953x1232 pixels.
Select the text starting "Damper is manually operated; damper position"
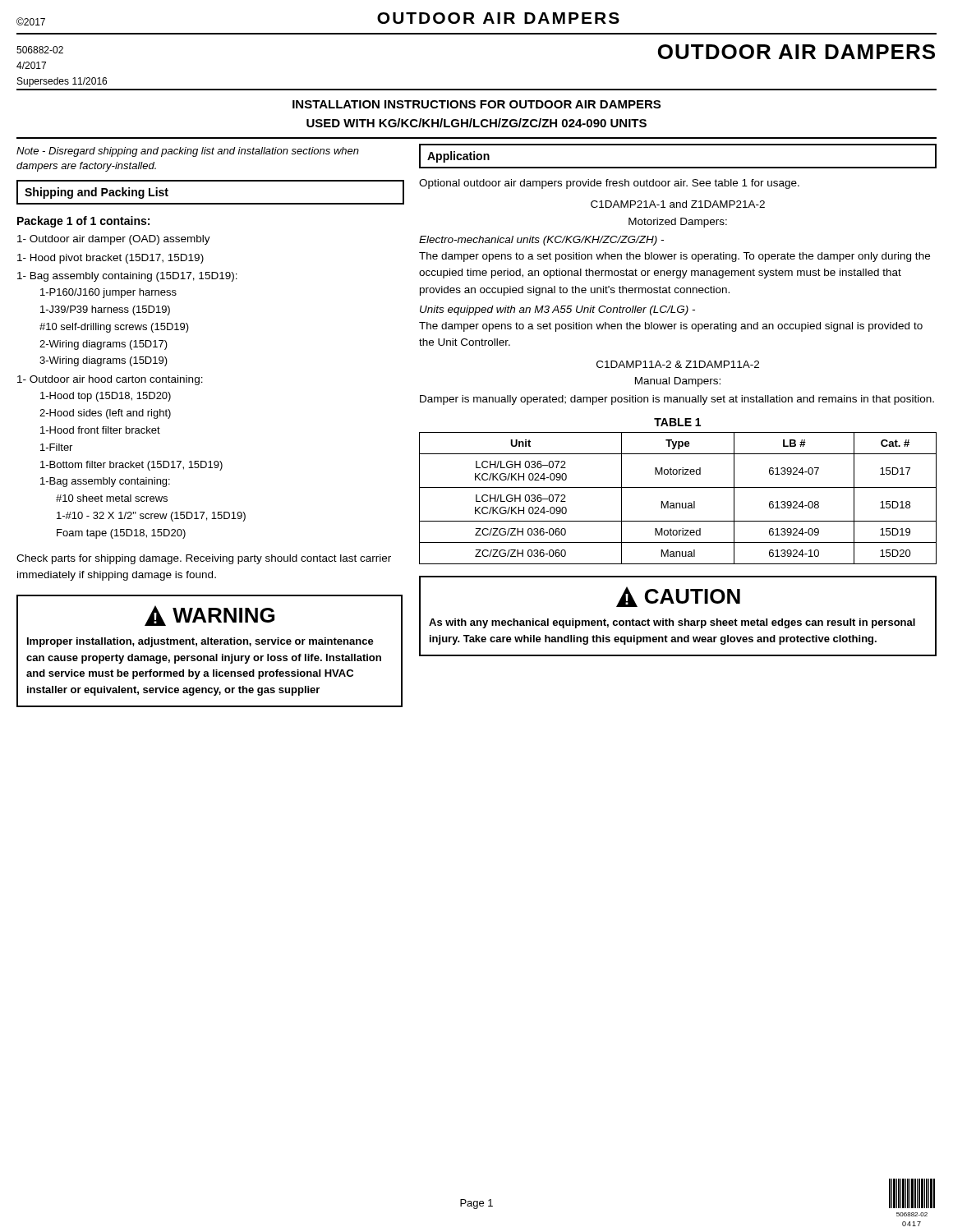point(677,399)
